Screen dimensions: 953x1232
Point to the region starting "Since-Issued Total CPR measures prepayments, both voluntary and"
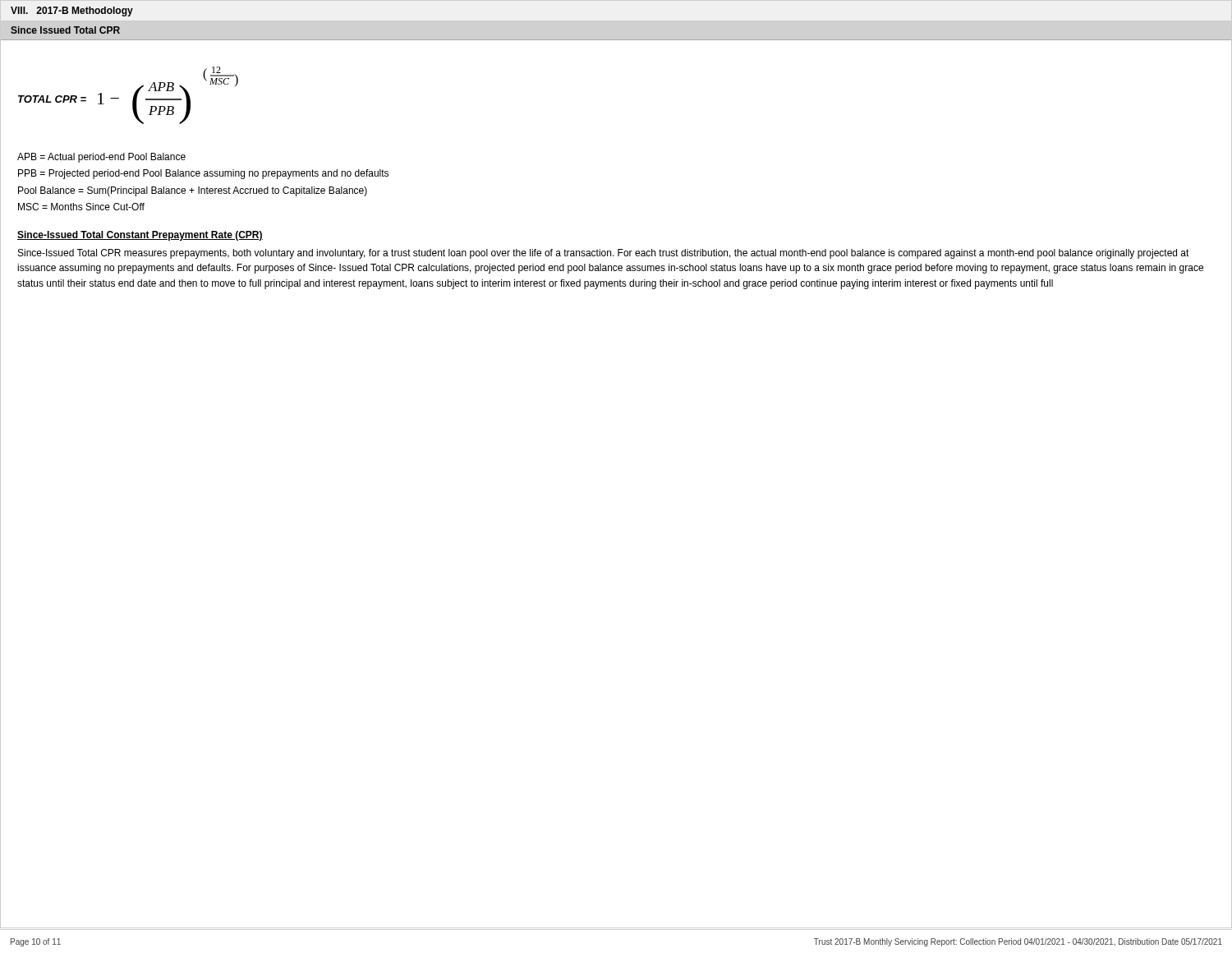click(611, 268)
